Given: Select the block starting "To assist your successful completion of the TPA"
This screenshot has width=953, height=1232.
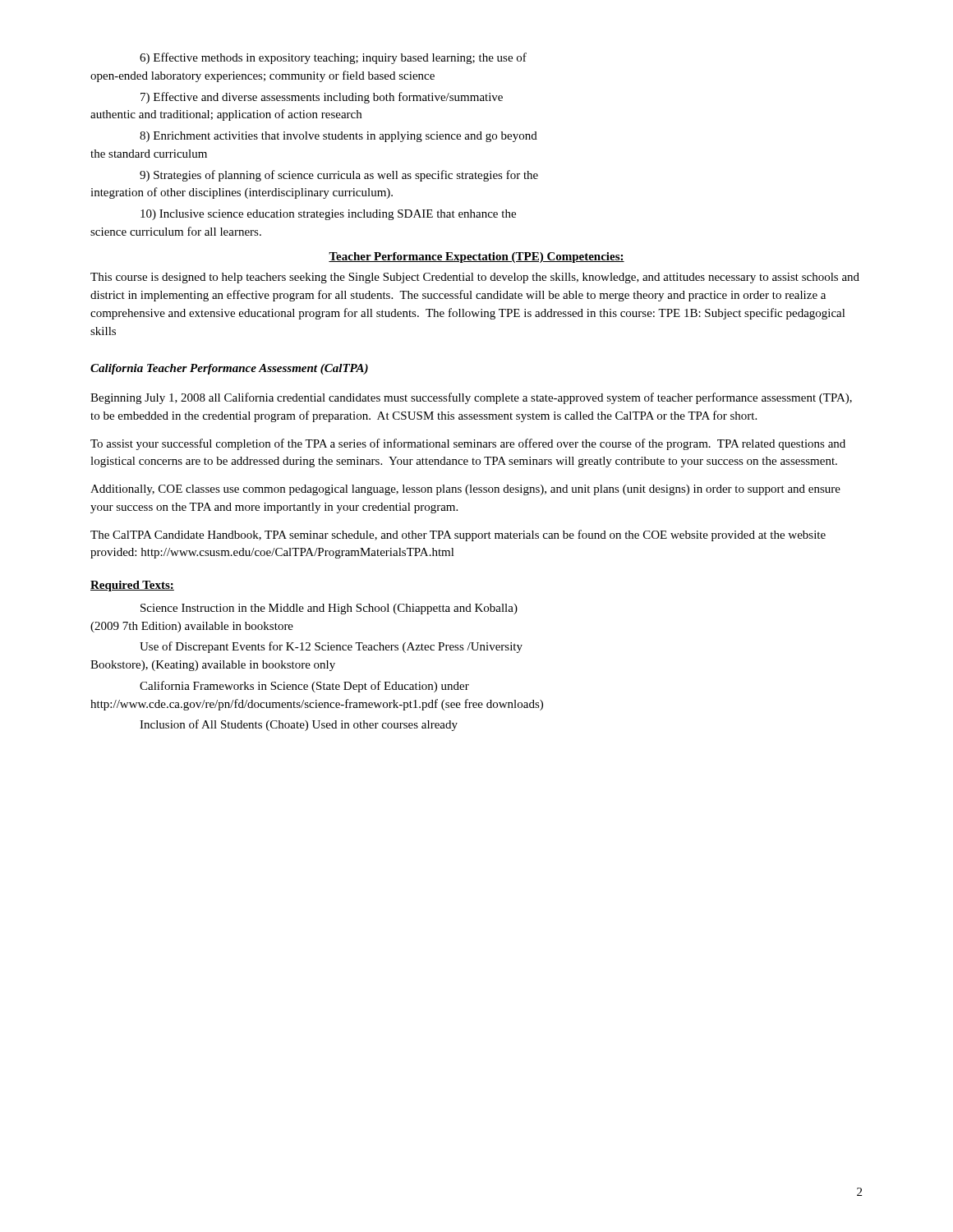Looking at the screenshot, I should click(x=468, y=452).
